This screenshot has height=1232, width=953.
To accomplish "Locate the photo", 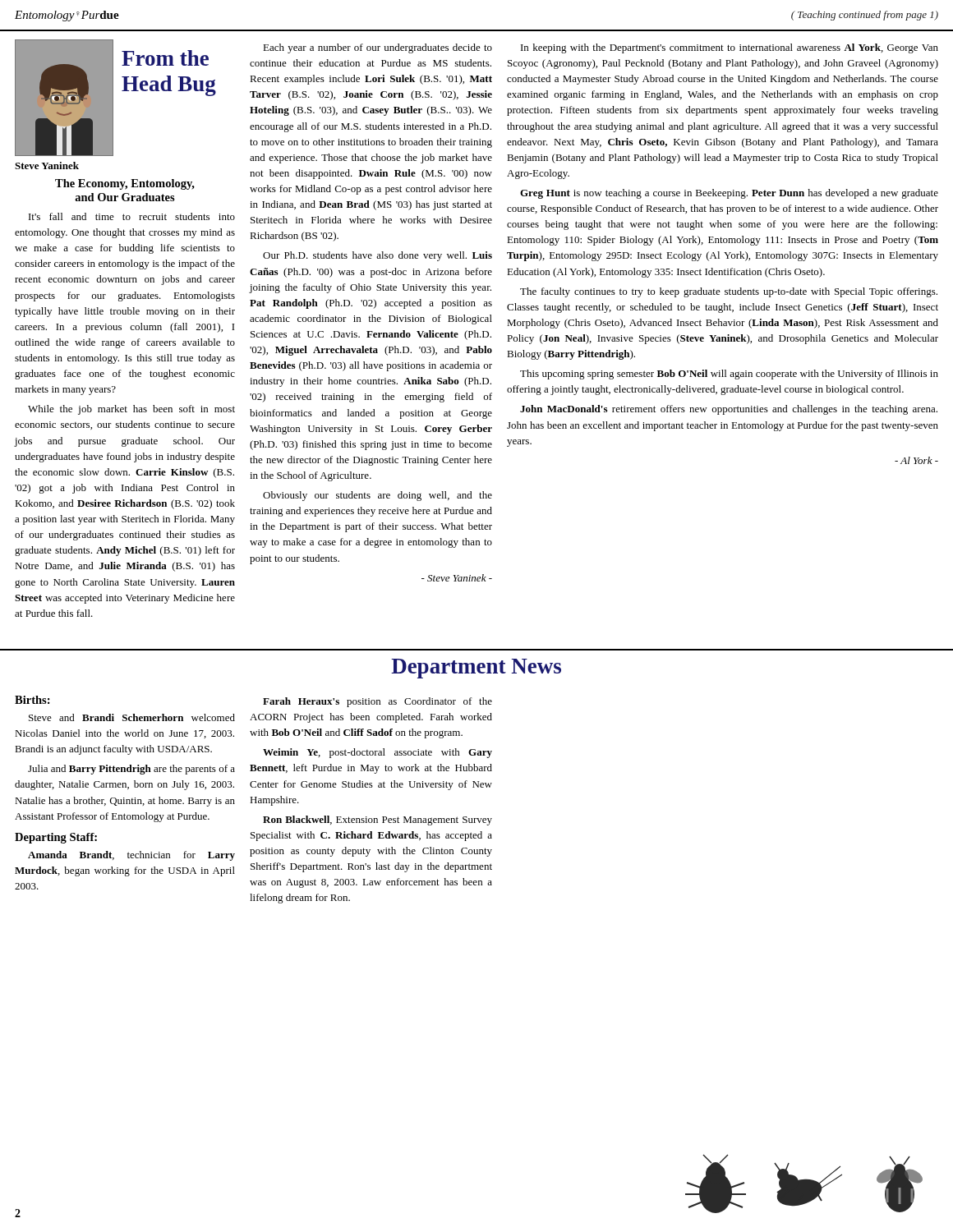I will point(64,98).
